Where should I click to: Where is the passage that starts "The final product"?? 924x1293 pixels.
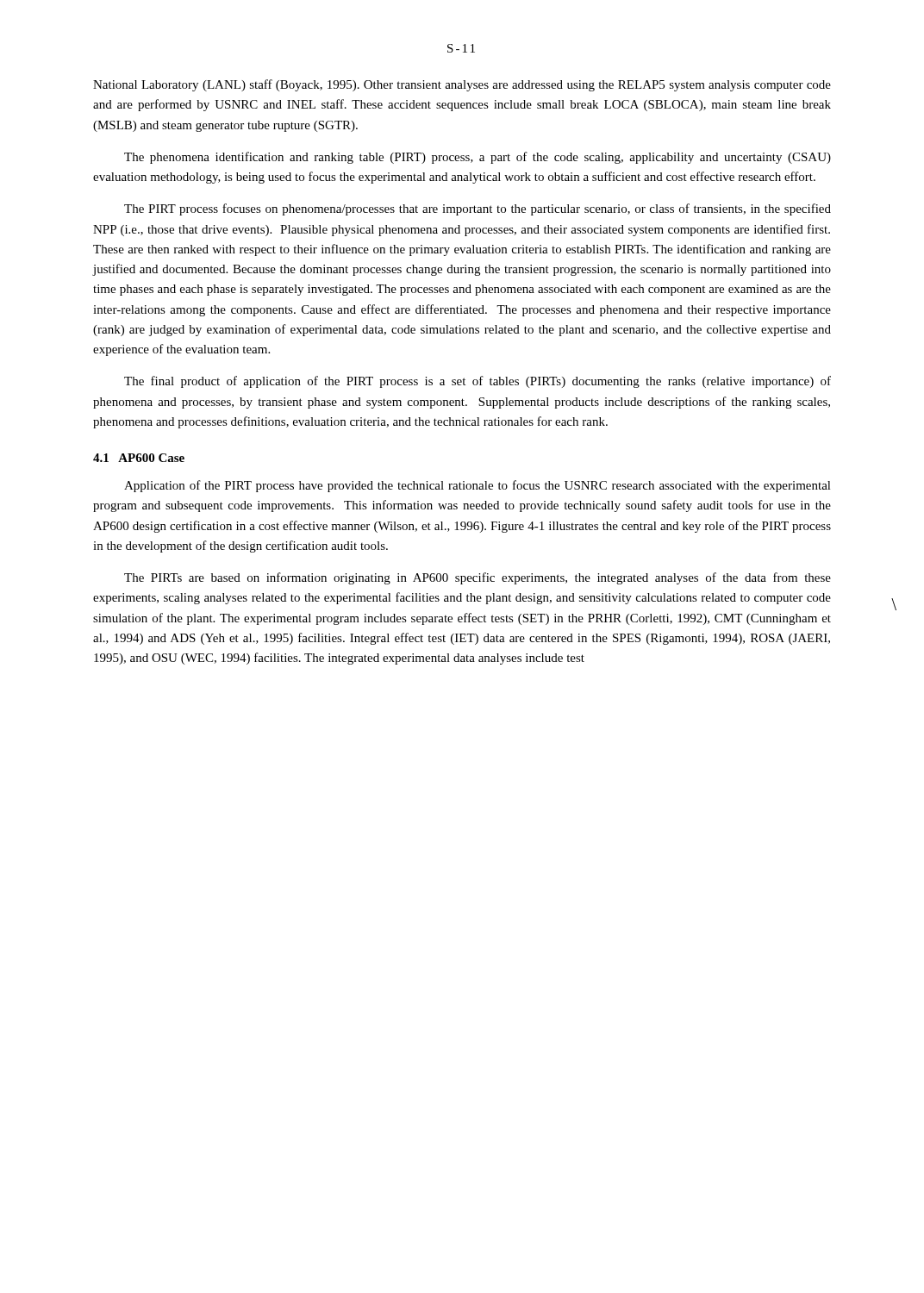(x=462, y=401)
